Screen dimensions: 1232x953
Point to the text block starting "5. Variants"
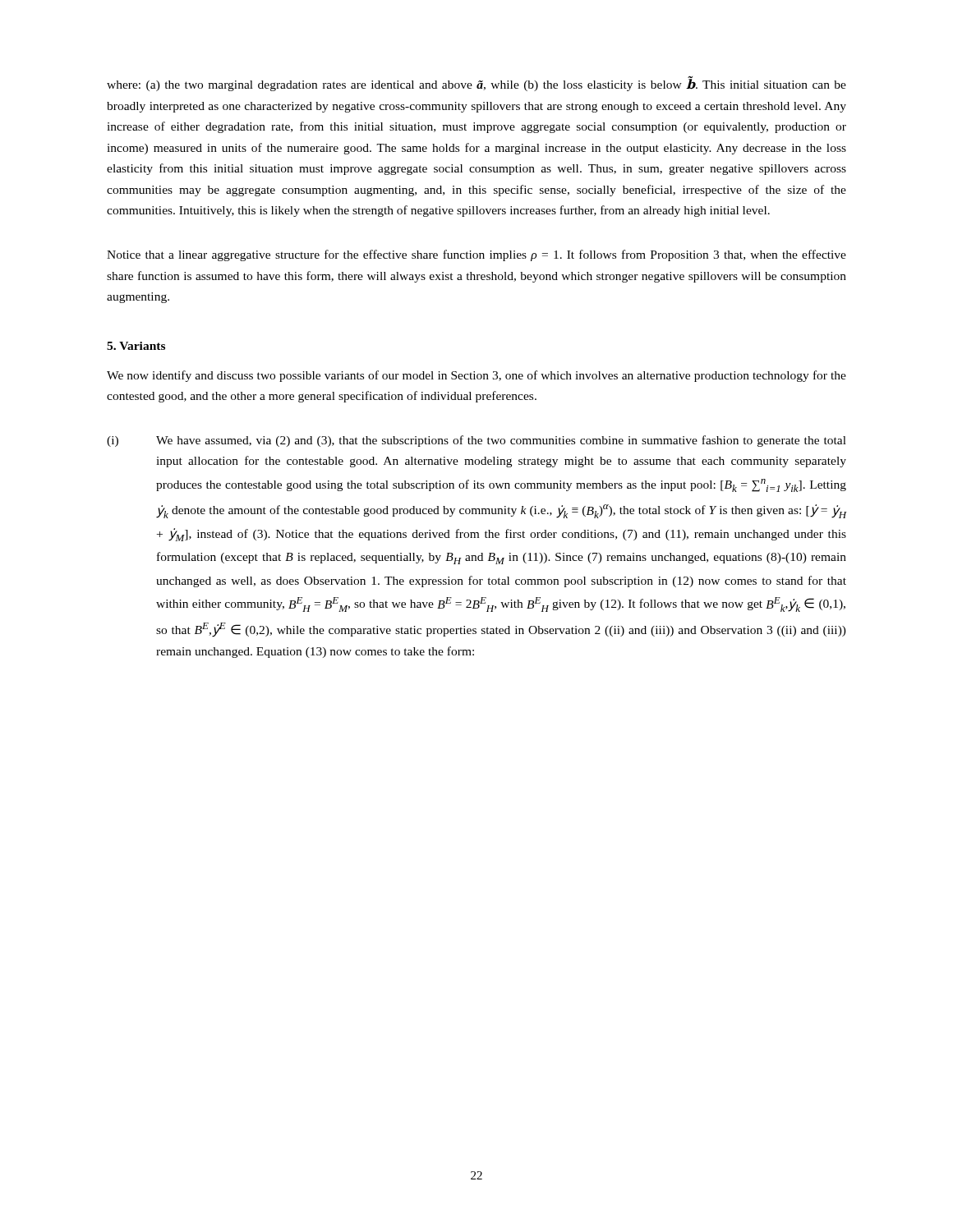pyautogui.click(x=136, y=345)
